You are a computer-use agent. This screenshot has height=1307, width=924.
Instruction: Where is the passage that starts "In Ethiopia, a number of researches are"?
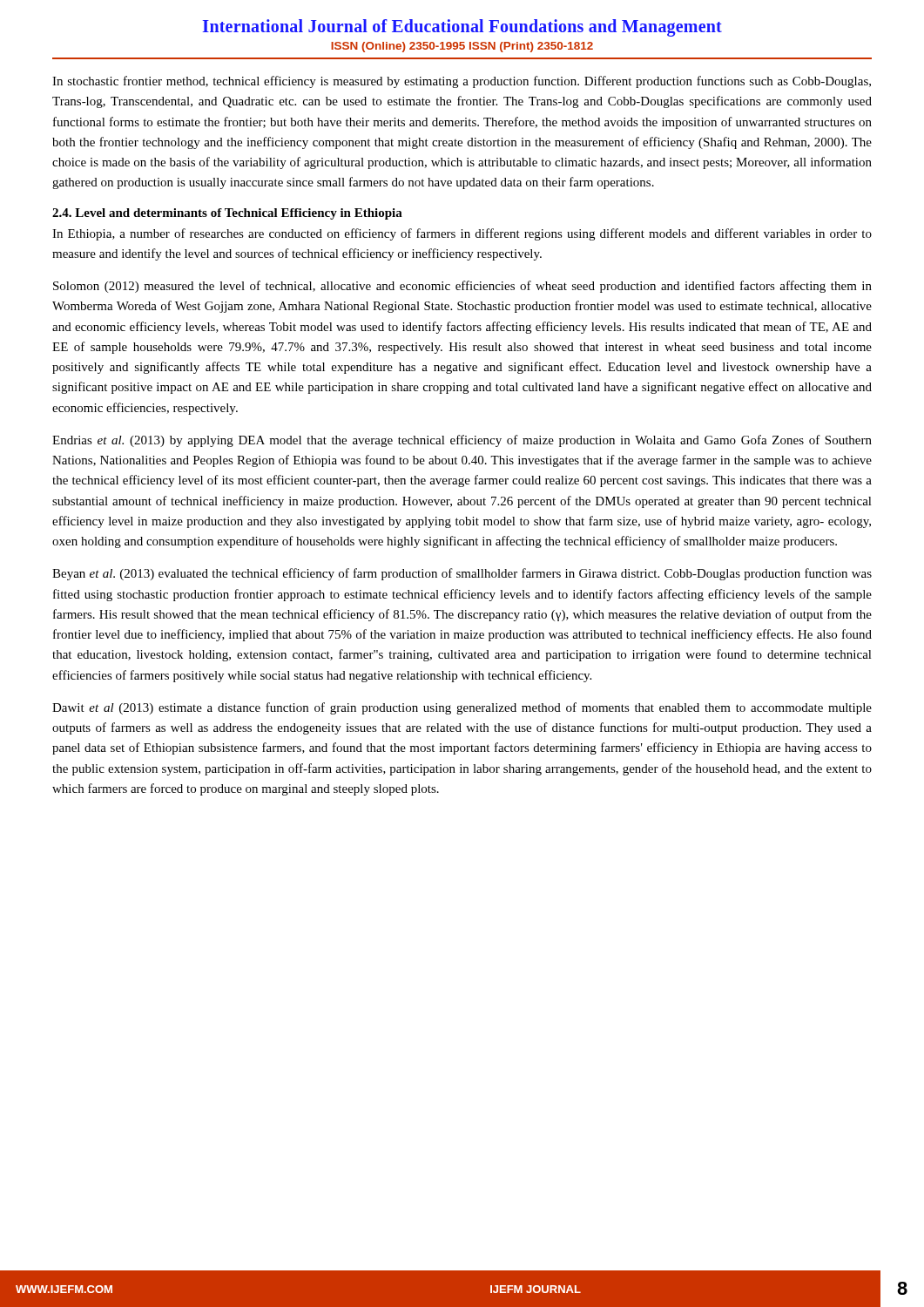coord(462,244)
